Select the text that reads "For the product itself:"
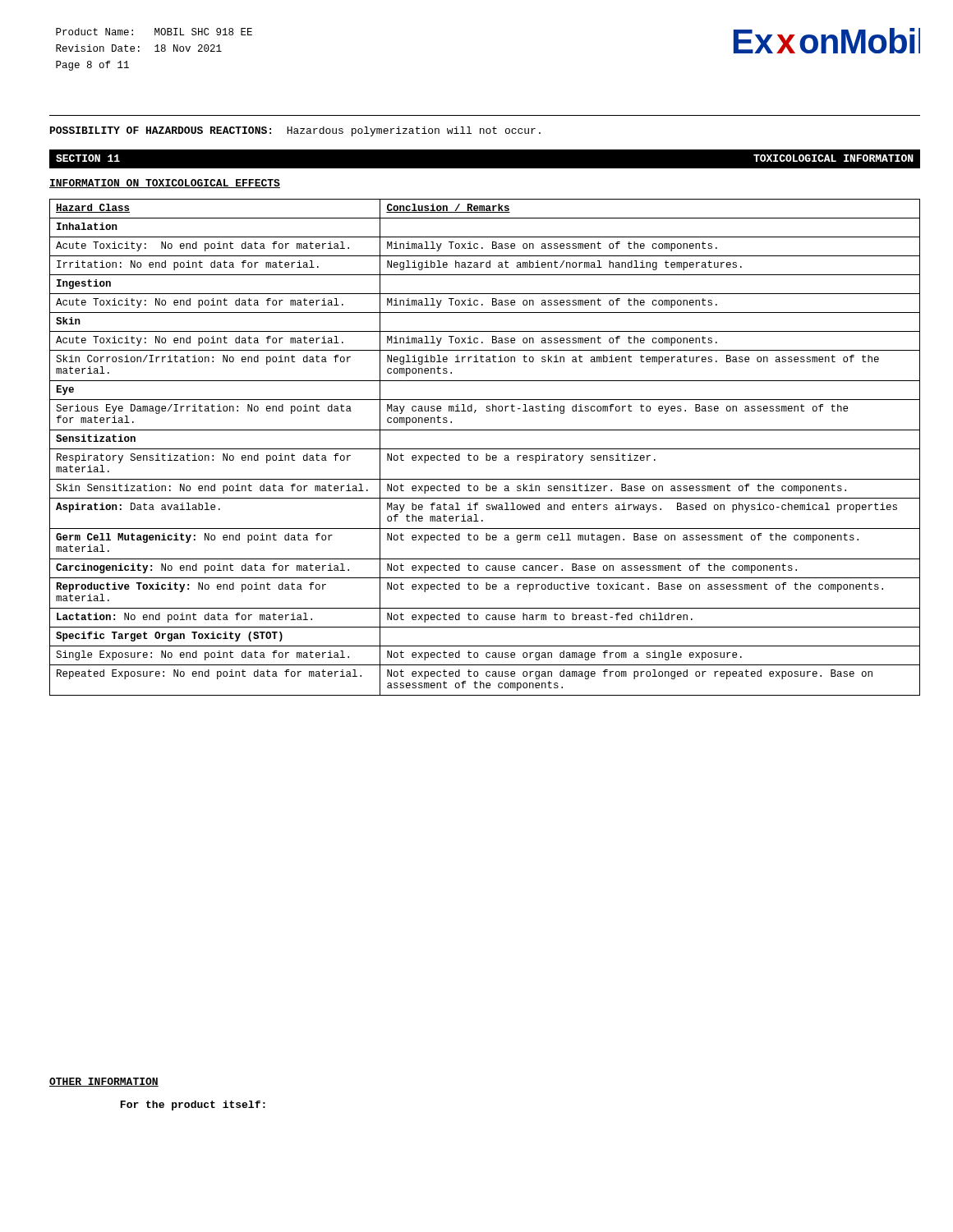This screenshot has width=953, height=1232. pyautogui.click(x=158, y=1105)
